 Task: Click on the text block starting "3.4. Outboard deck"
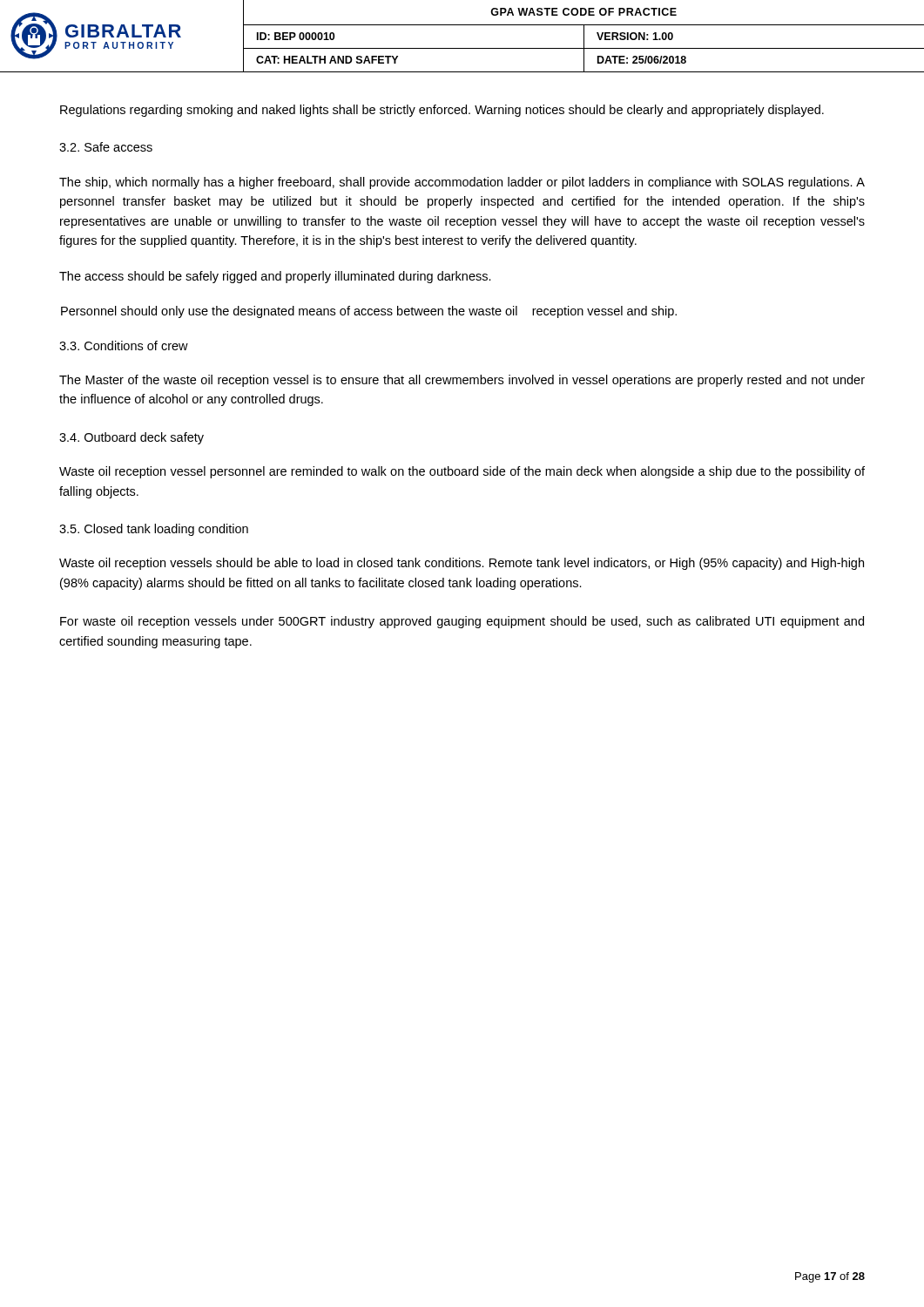[132, 437]
